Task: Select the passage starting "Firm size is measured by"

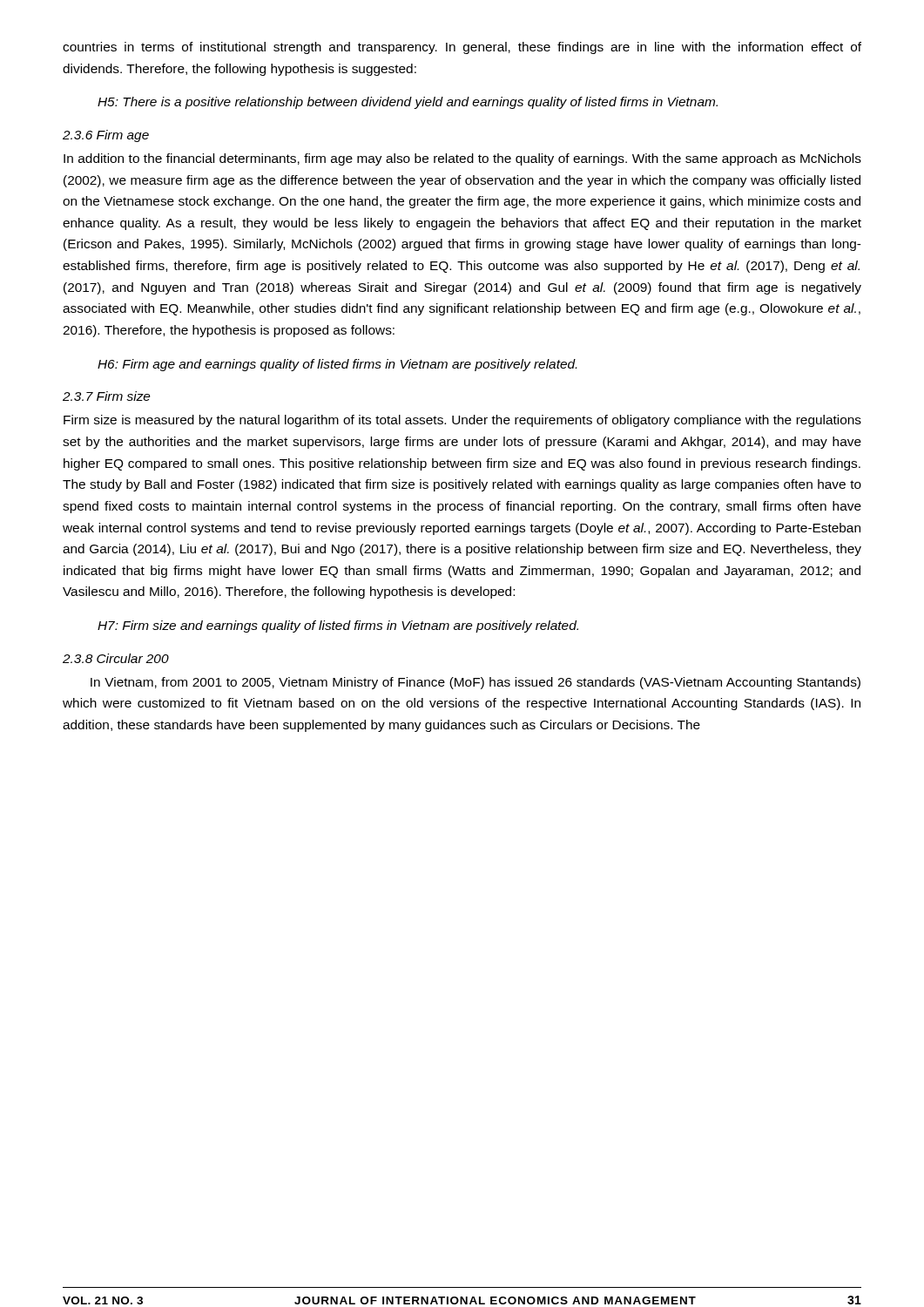Action: tap(462, 506)
